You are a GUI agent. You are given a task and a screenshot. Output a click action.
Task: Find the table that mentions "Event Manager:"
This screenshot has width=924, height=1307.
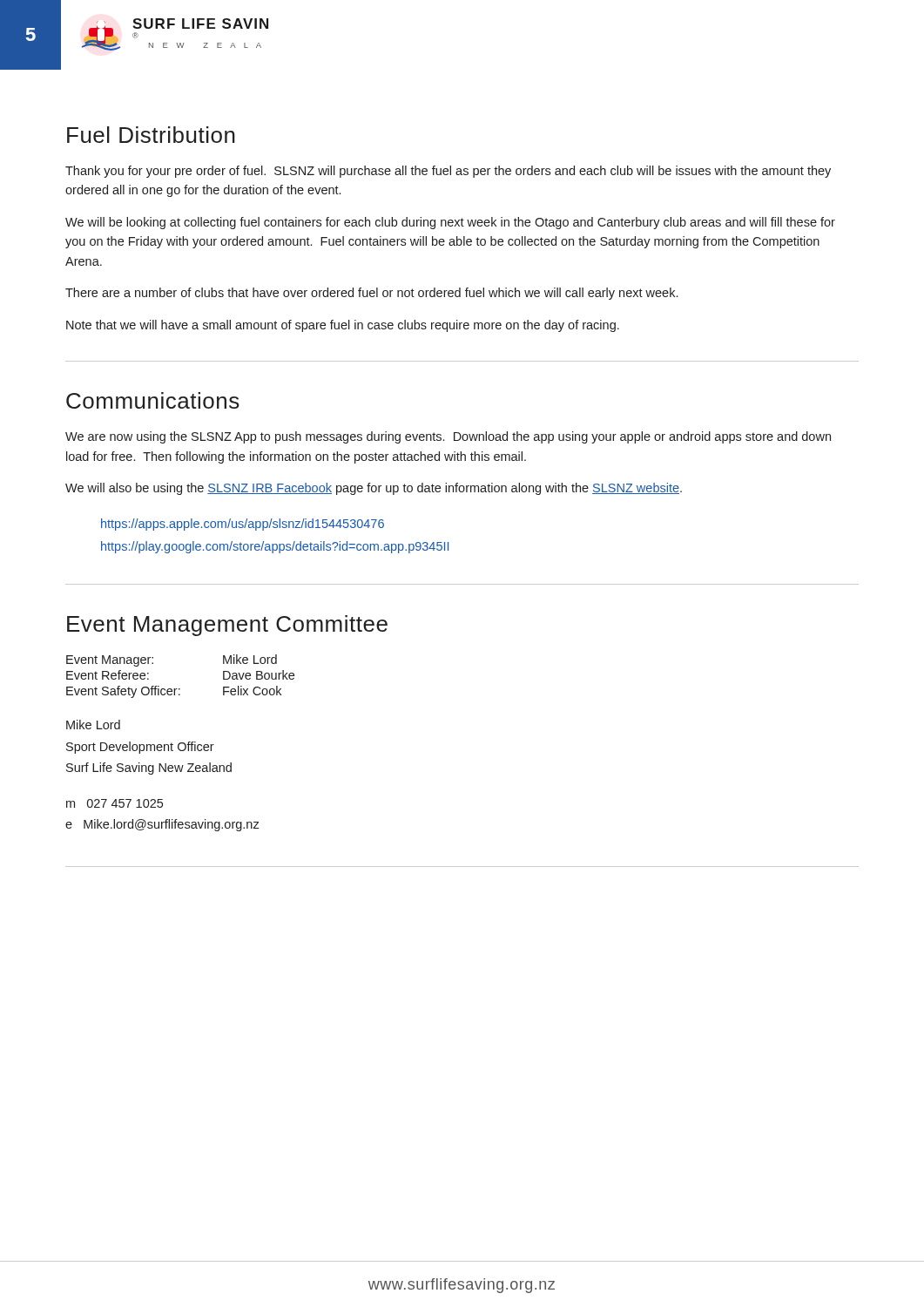[x=462, y=675]
